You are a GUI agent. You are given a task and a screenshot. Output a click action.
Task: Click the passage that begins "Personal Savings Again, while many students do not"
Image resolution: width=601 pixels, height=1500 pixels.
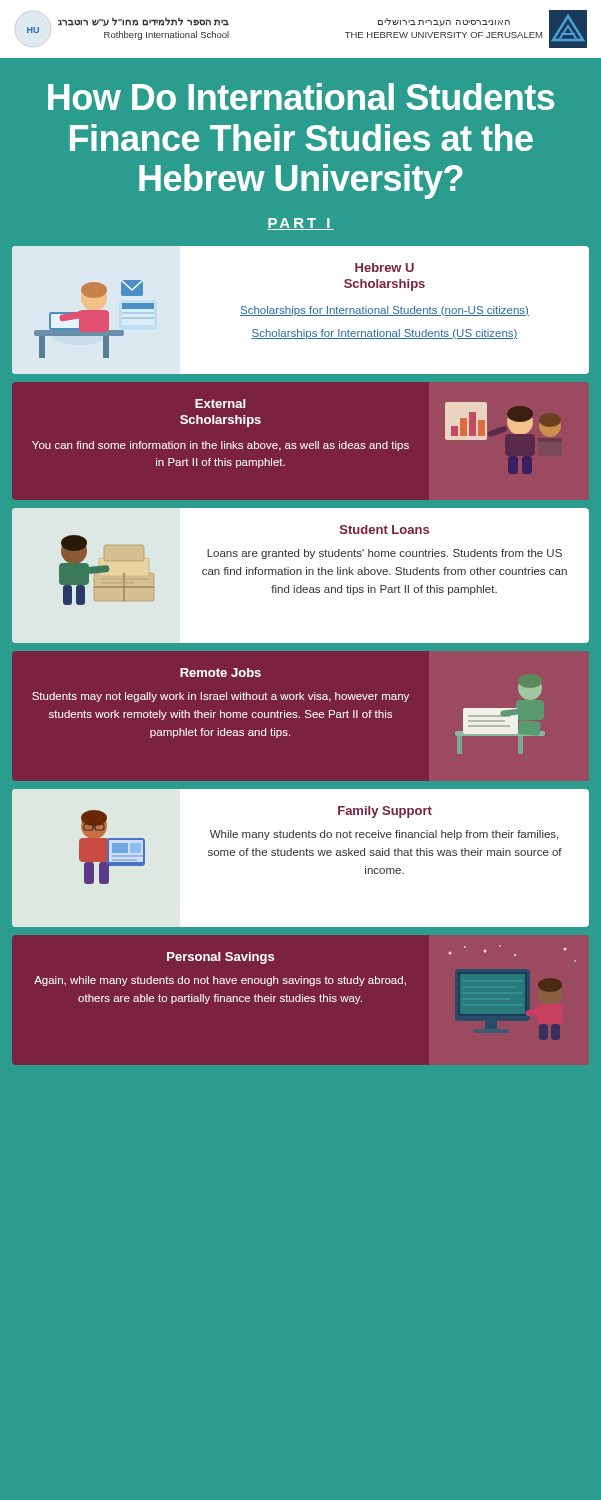tap(300, 1000)
